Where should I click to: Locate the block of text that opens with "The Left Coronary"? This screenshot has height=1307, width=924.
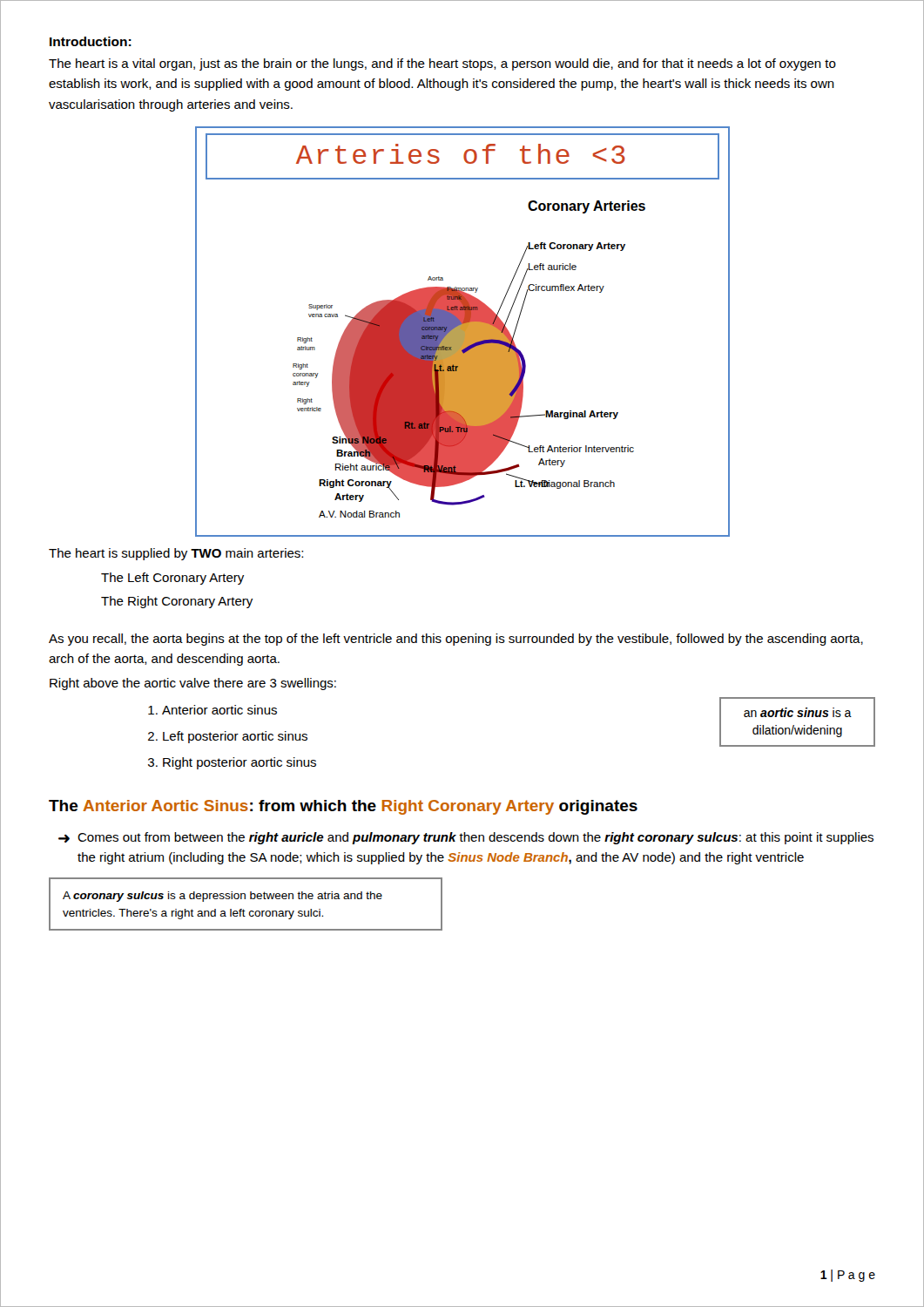(173, 577)
